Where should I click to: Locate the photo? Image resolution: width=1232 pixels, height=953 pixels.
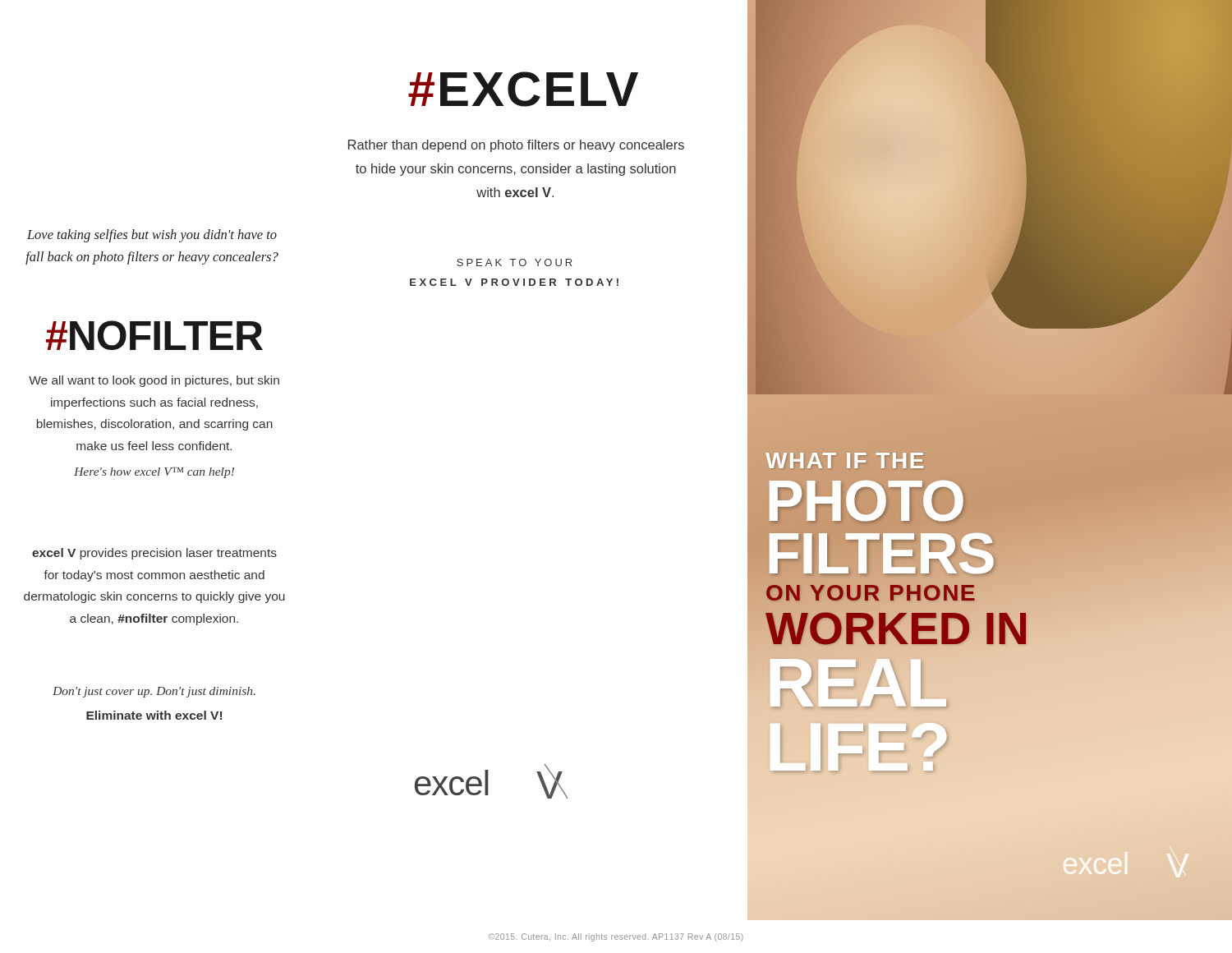(990, 460)
